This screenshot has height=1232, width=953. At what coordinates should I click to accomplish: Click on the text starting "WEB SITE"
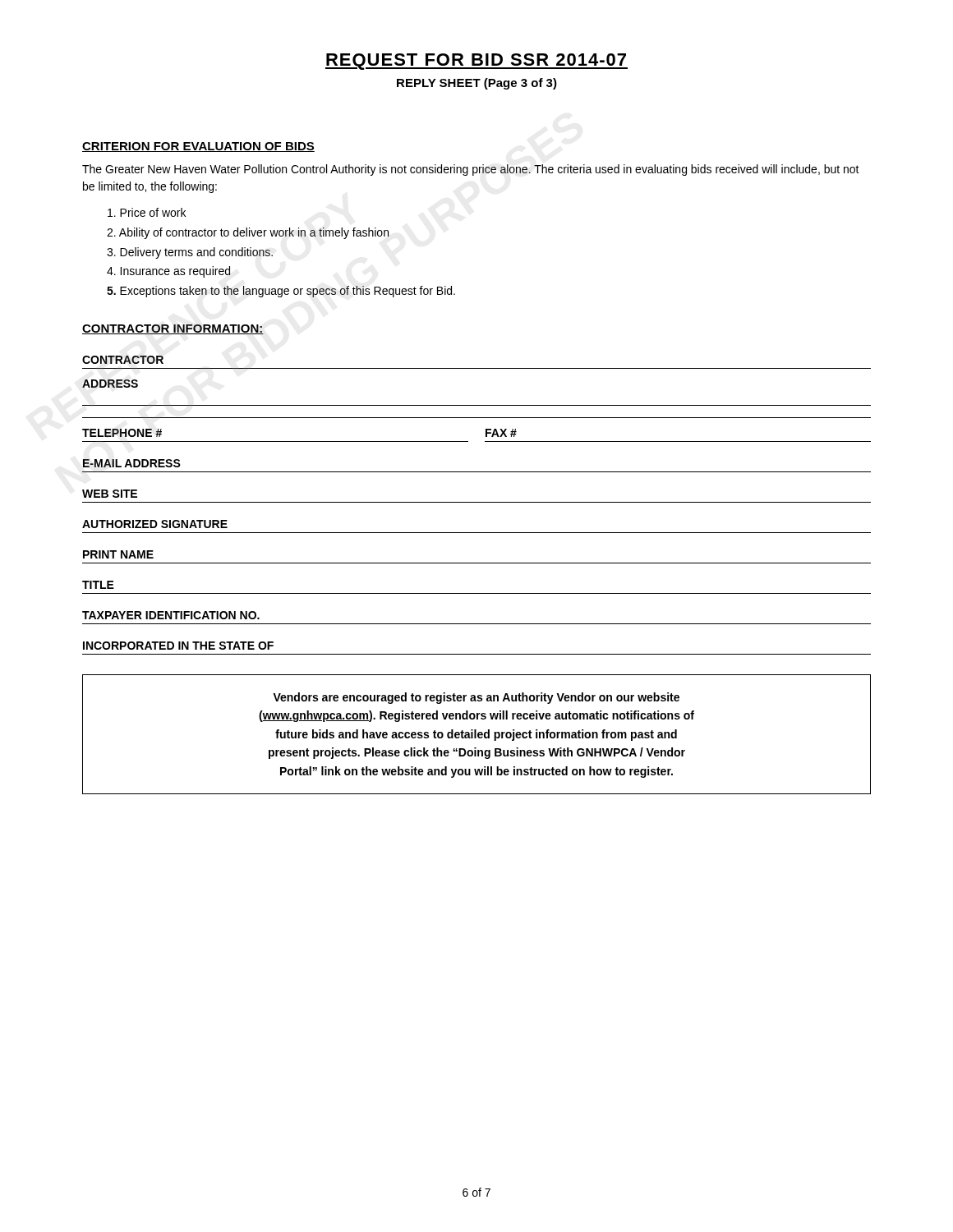coord(112,494)
